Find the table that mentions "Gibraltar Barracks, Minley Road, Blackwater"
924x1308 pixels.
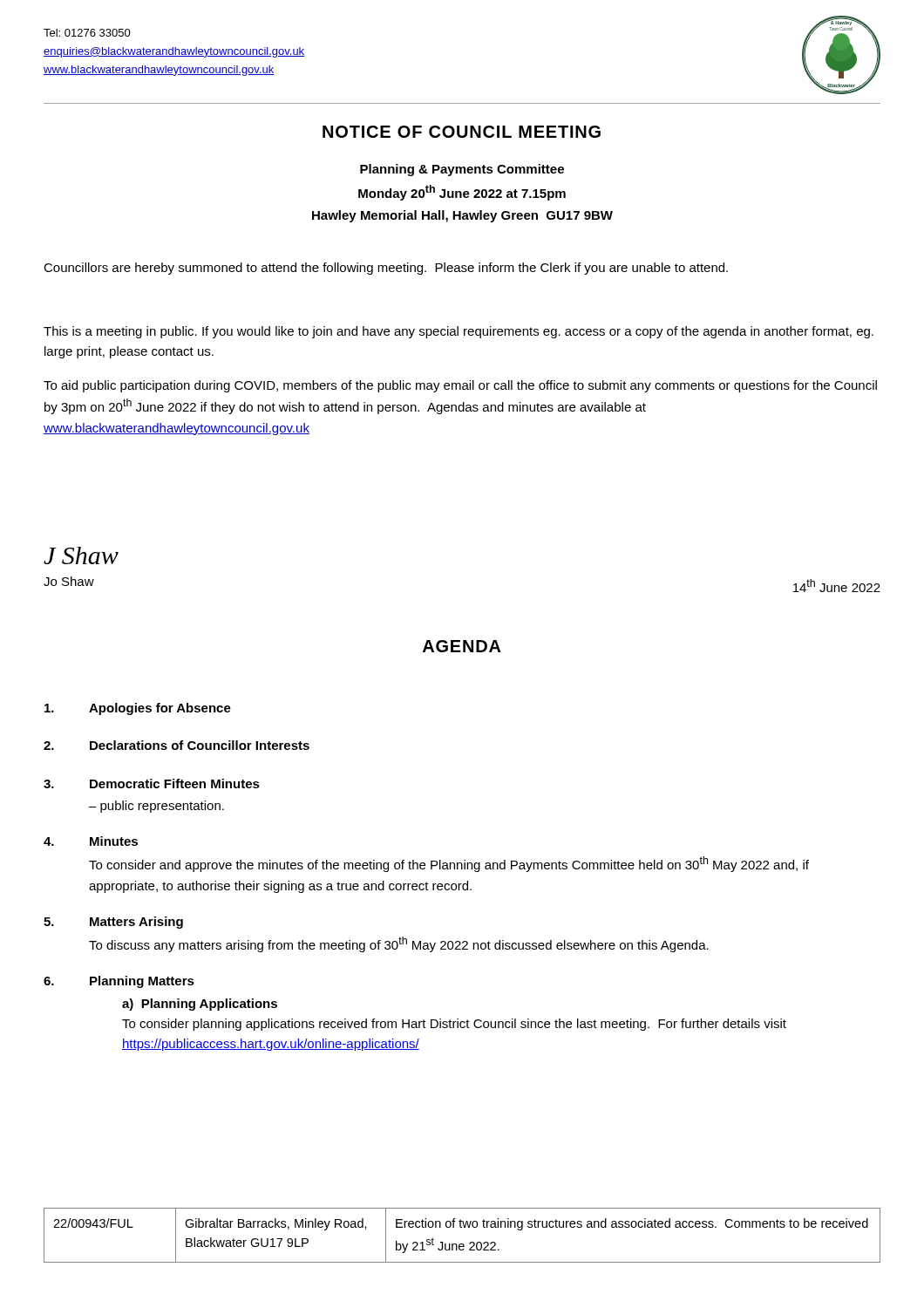pyautogui.click(x=462, y=1235)
